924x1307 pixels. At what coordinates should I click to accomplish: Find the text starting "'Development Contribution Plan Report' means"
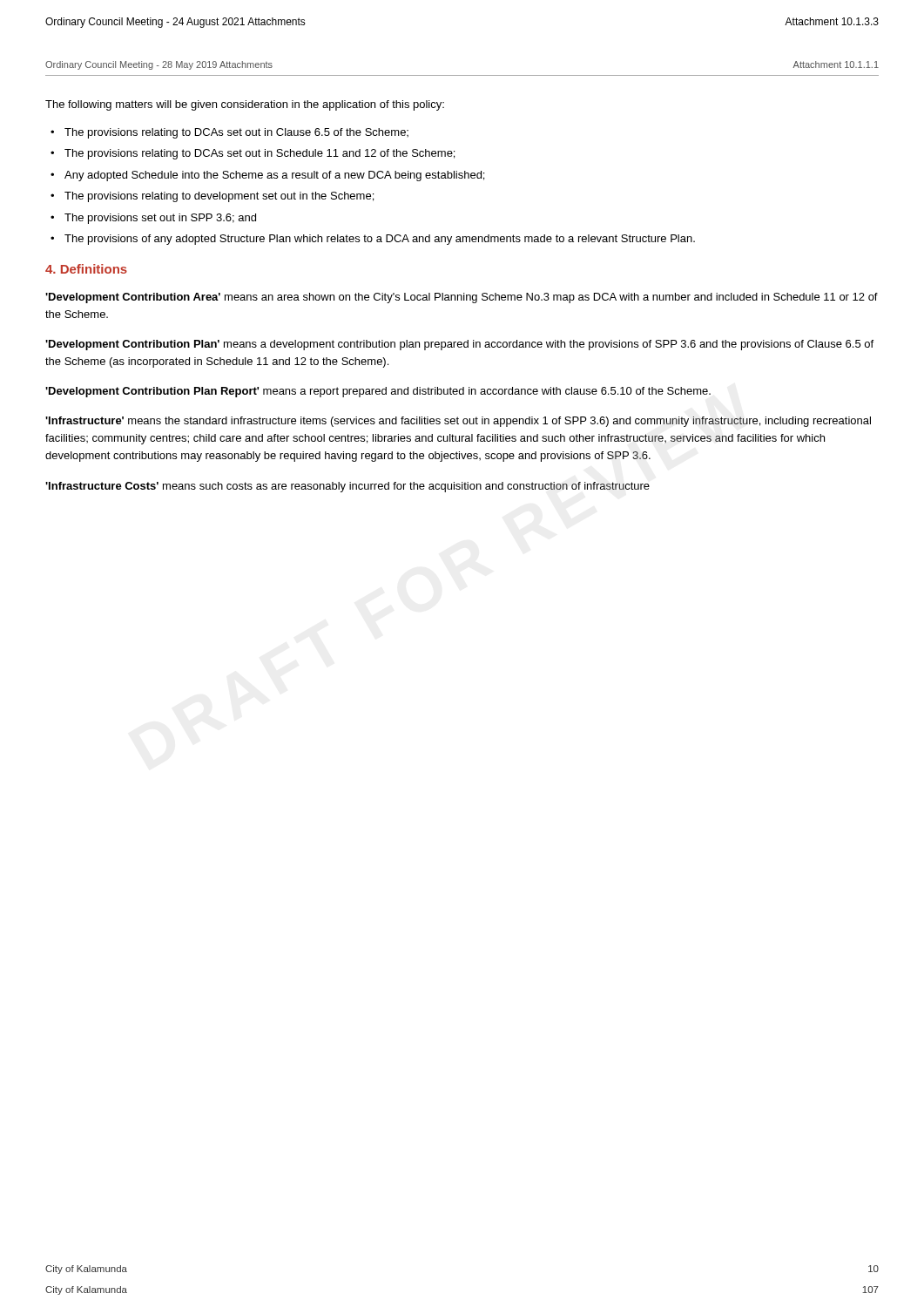[x=378, y=391]
